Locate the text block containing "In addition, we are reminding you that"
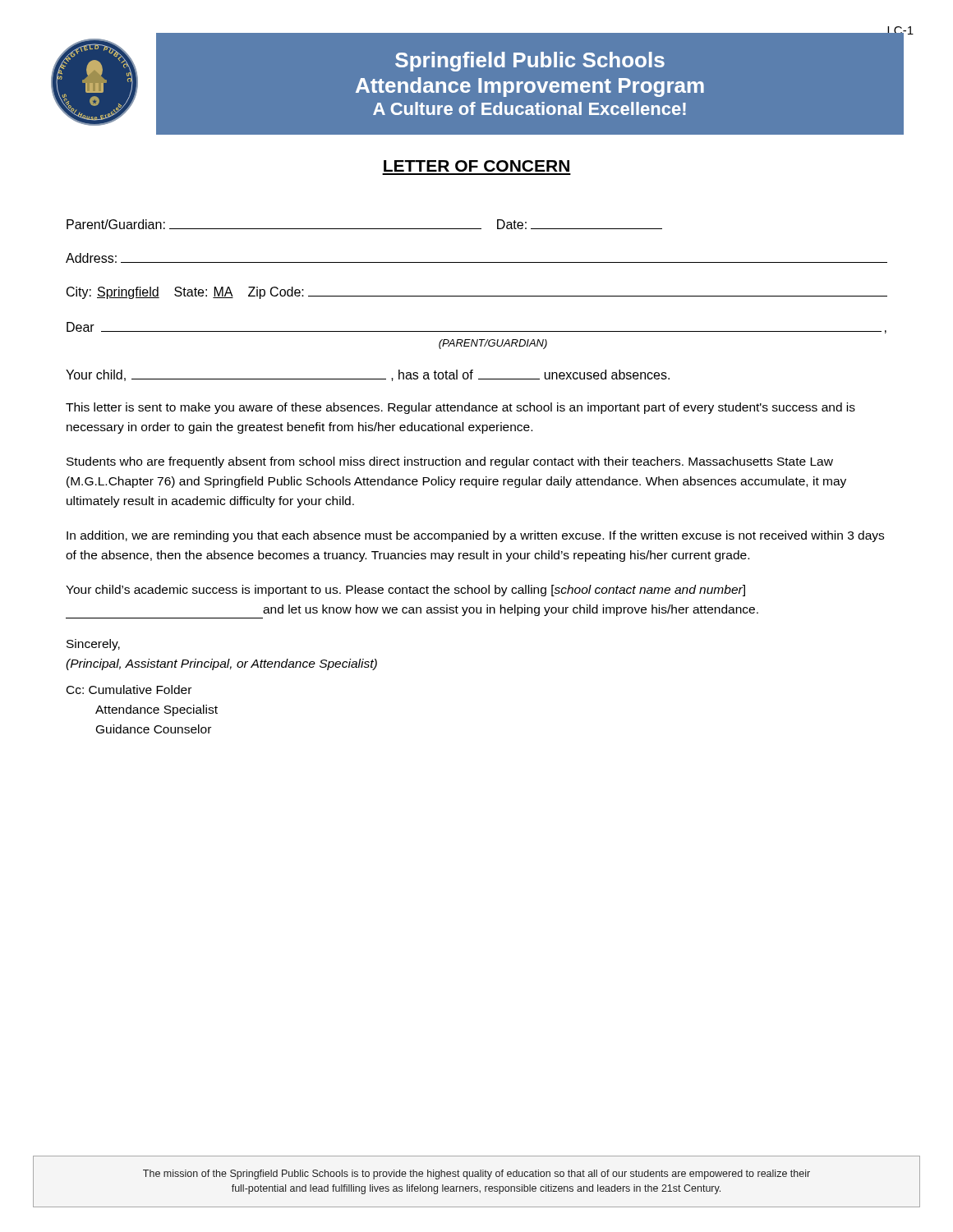This screenshot has height=1232, width=953. (475, 545)
